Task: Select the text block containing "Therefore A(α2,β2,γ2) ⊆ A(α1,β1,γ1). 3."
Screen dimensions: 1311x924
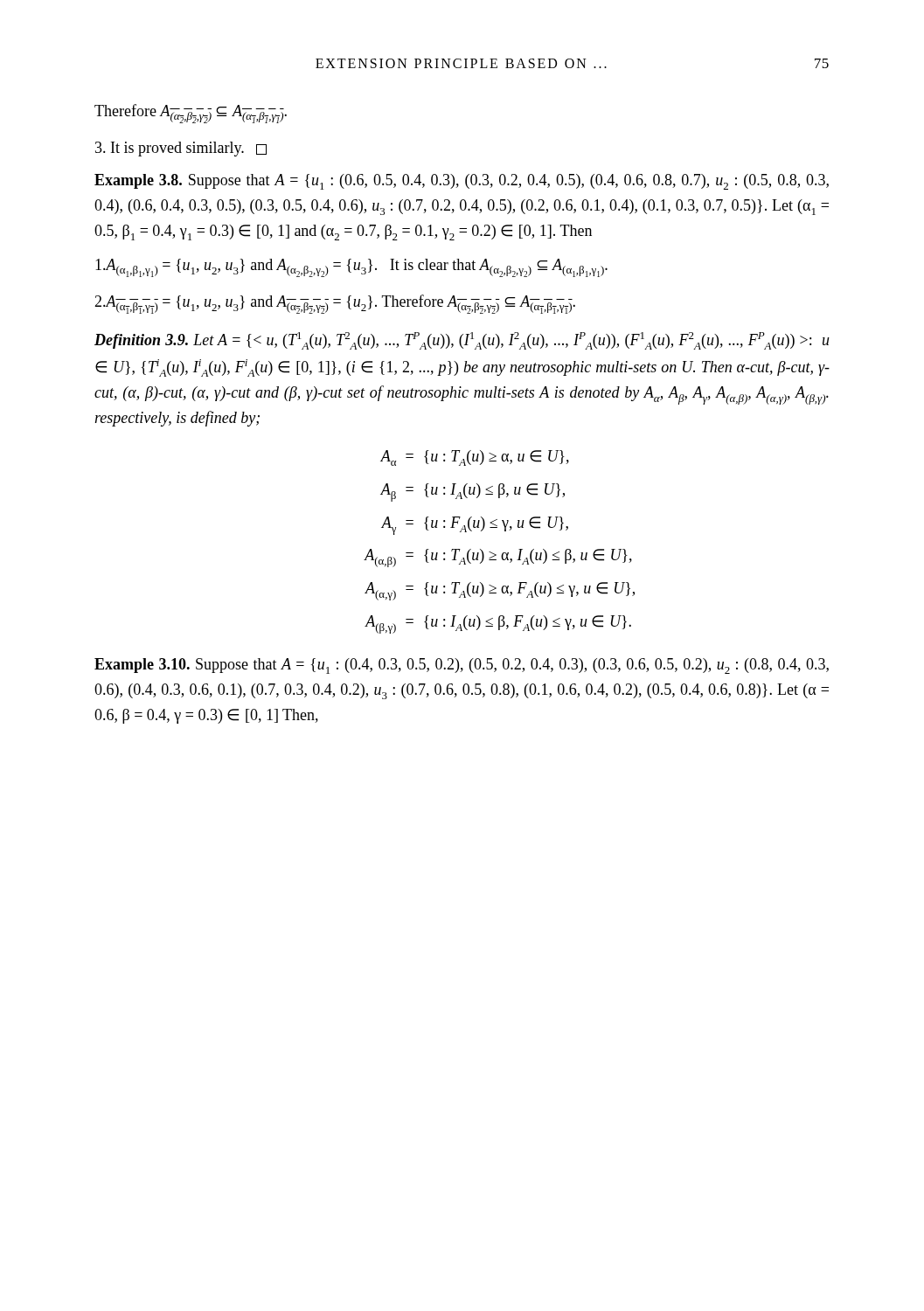Action: [x=191, y=114]
